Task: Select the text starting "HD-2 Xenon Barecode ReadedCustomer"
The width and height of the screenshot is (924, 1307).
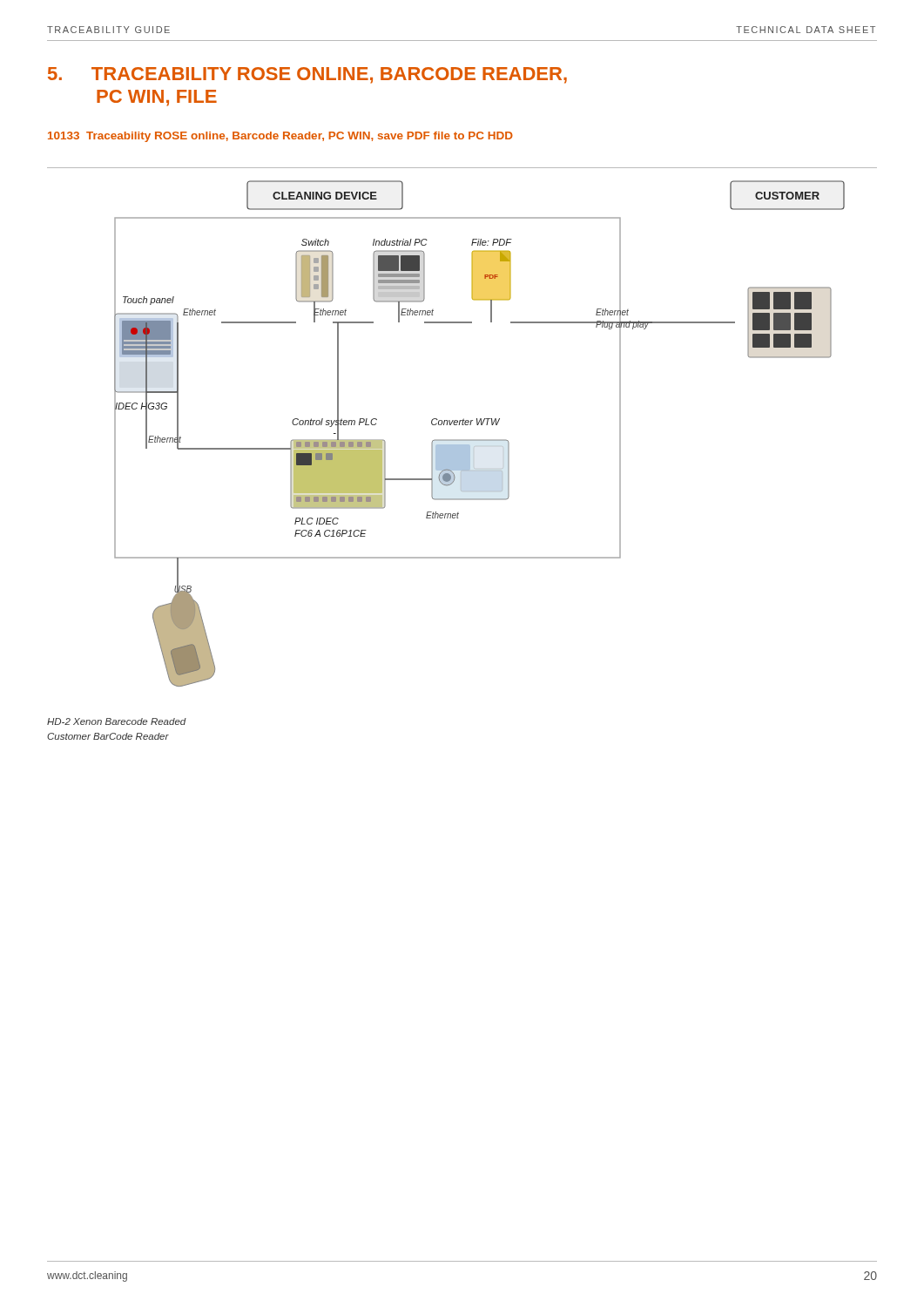Action: pyautogui.click(x=116, y=729)
